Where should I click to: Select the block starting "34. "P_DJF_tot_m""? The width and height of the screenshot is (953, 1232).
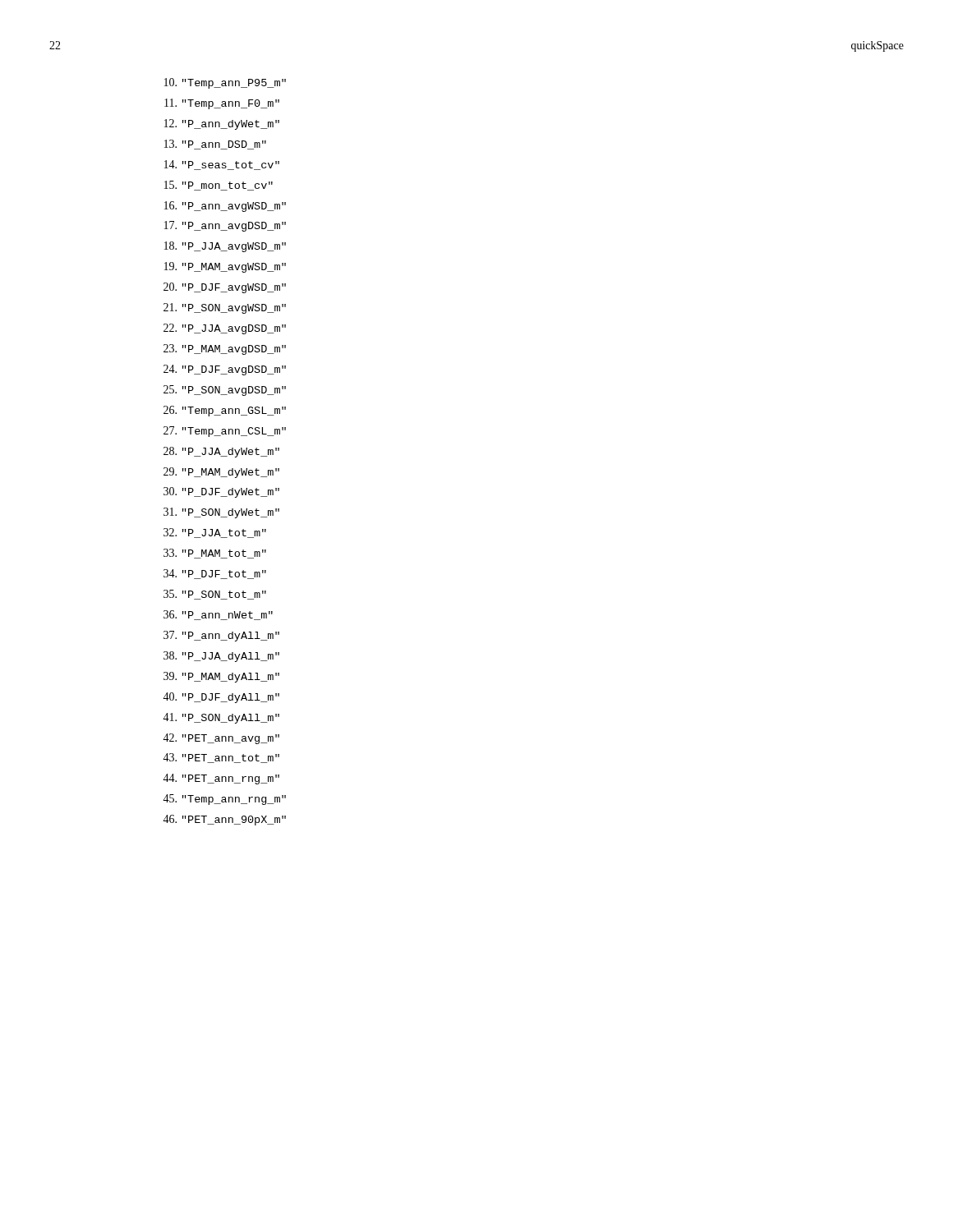pos(208,575)
